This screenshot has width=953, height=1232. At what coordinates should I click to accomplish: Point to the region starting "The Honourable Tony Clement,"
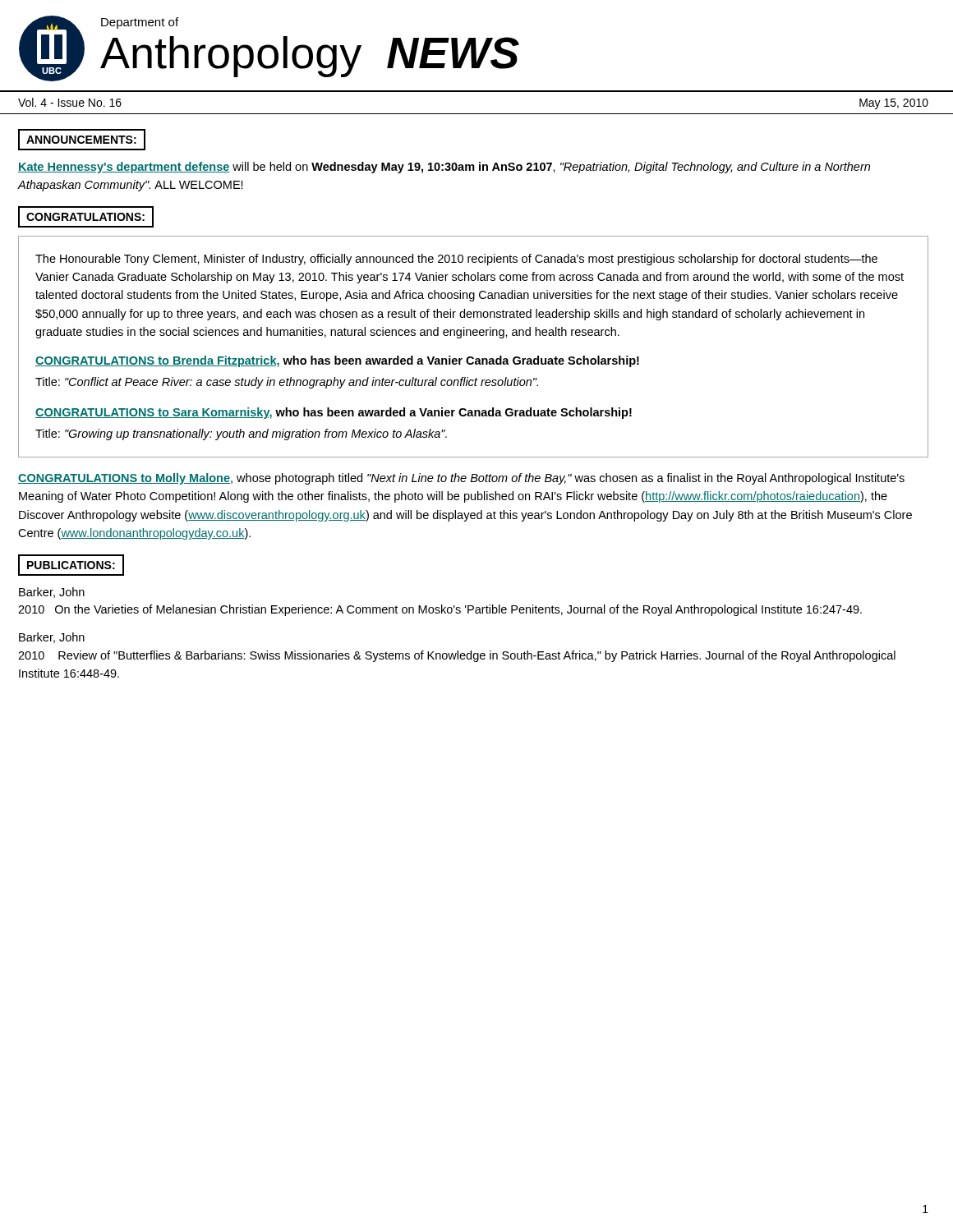coord(473,346)
